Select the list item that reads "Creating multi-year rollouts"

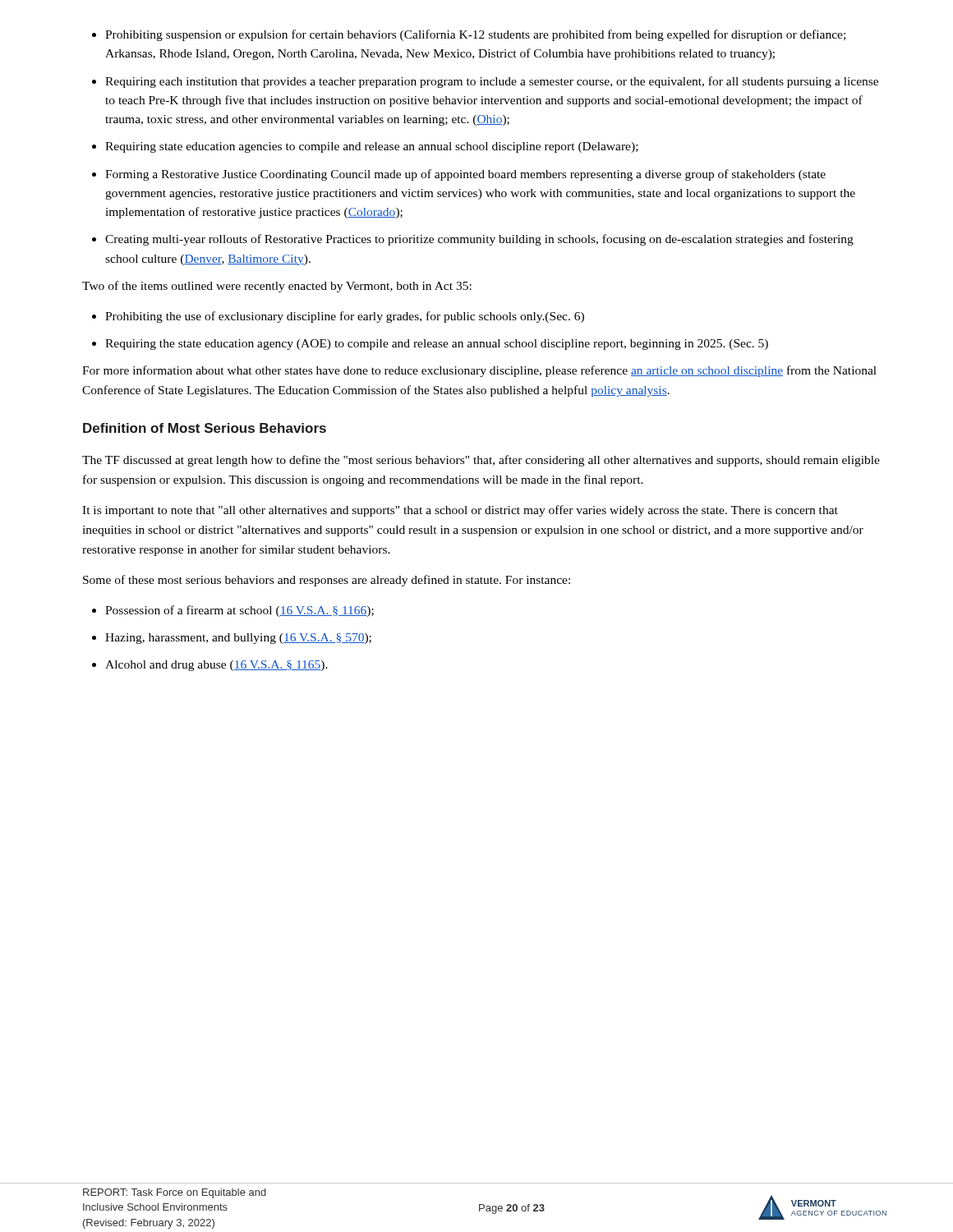coord(496,248)
